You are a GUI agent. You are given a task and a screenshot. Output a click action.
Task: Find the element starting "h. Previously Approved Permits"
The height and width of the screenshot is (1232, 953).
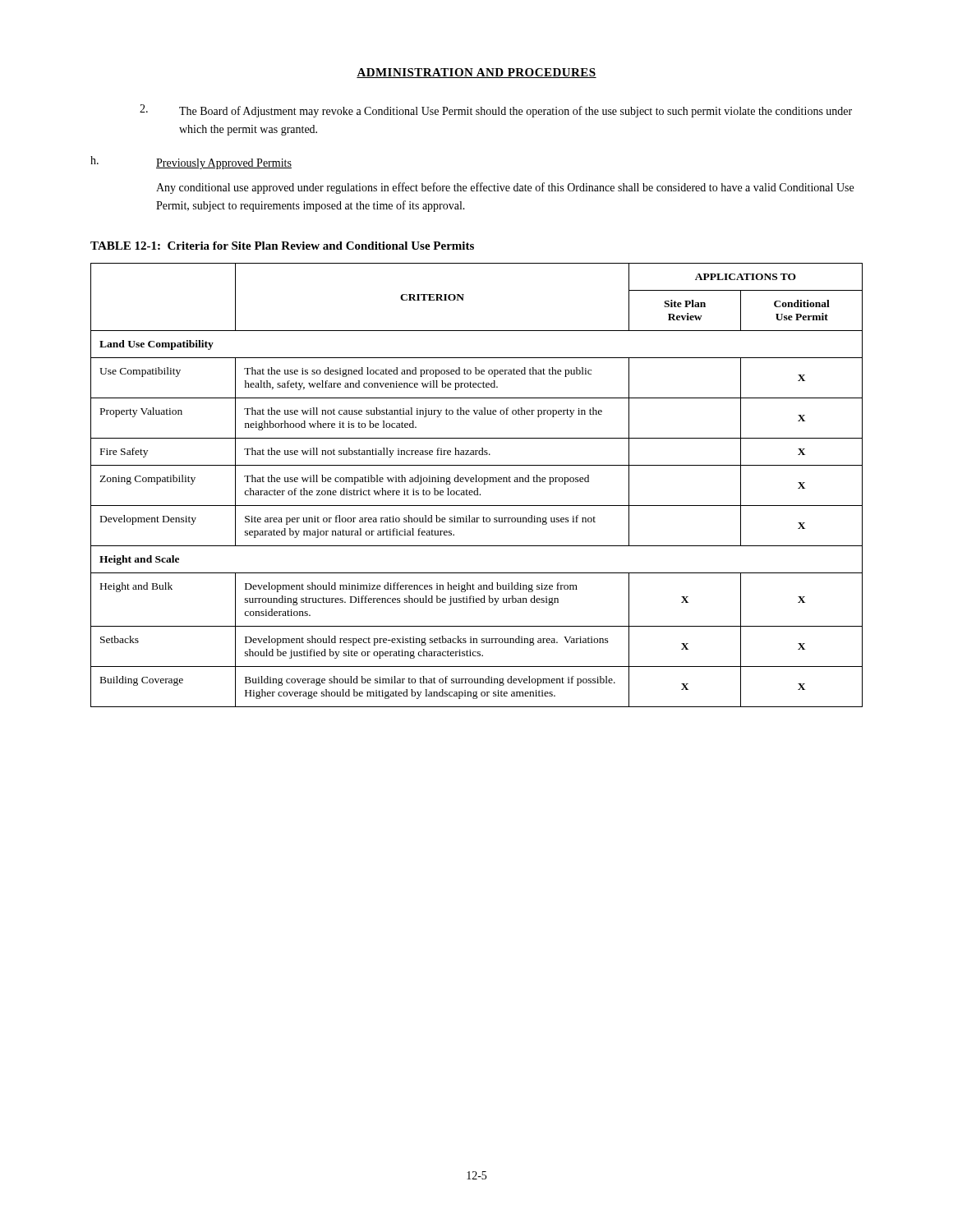191,163
